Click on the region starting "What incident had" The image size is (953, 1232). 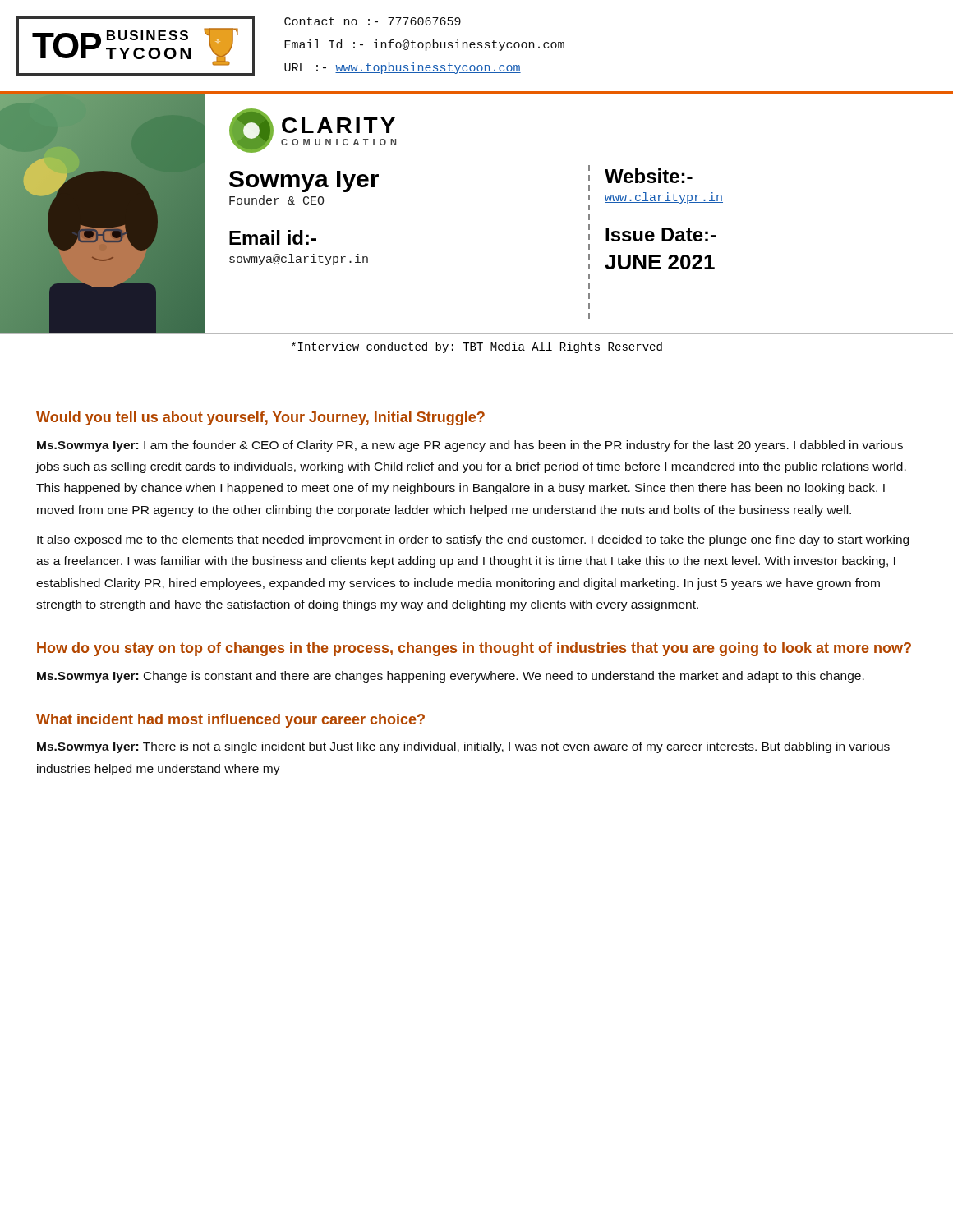click(x=231, y=719)
